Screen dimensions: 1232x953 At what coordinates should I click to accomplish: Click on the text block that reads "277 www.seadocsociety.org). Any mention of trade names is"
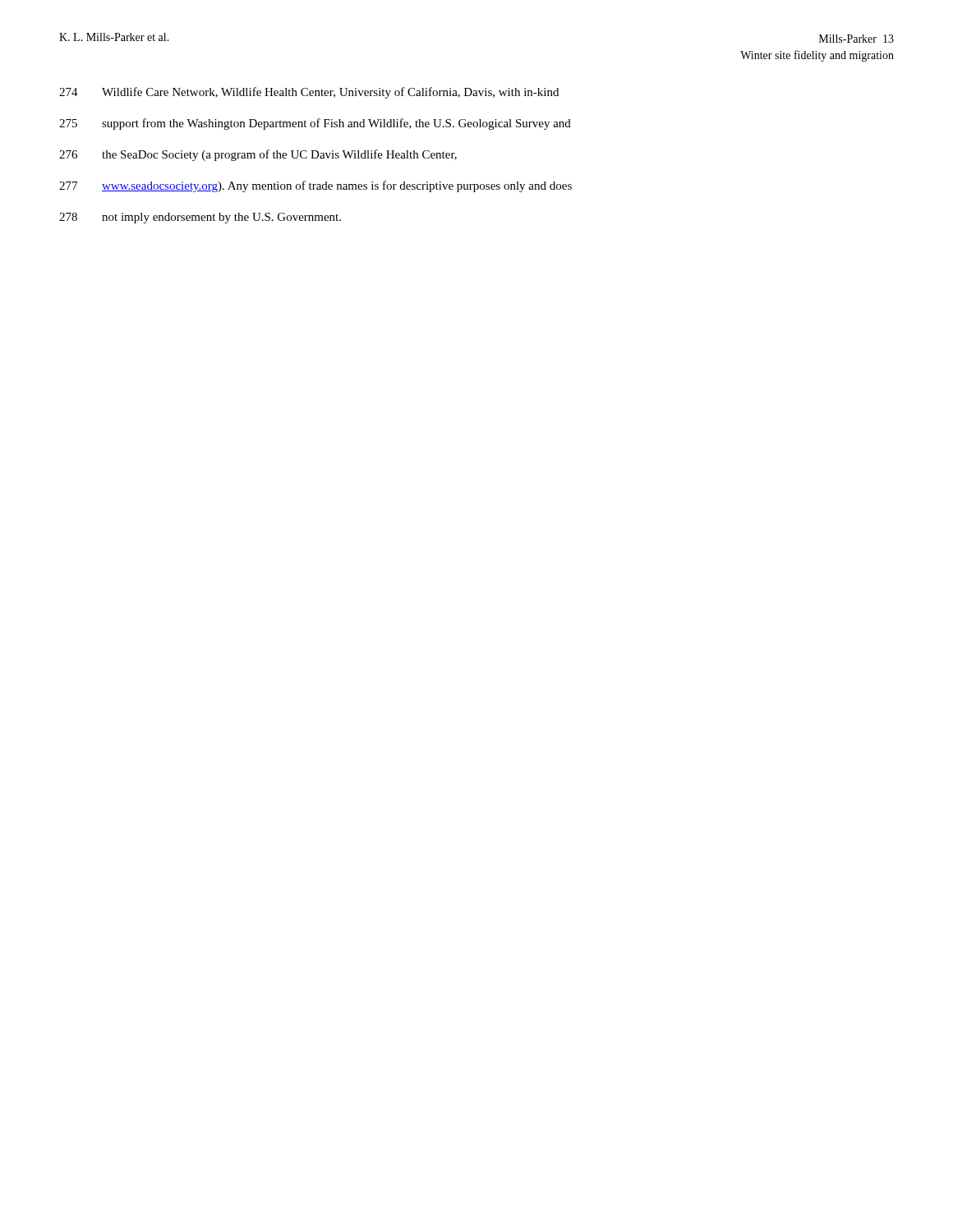tap(476, 186)
